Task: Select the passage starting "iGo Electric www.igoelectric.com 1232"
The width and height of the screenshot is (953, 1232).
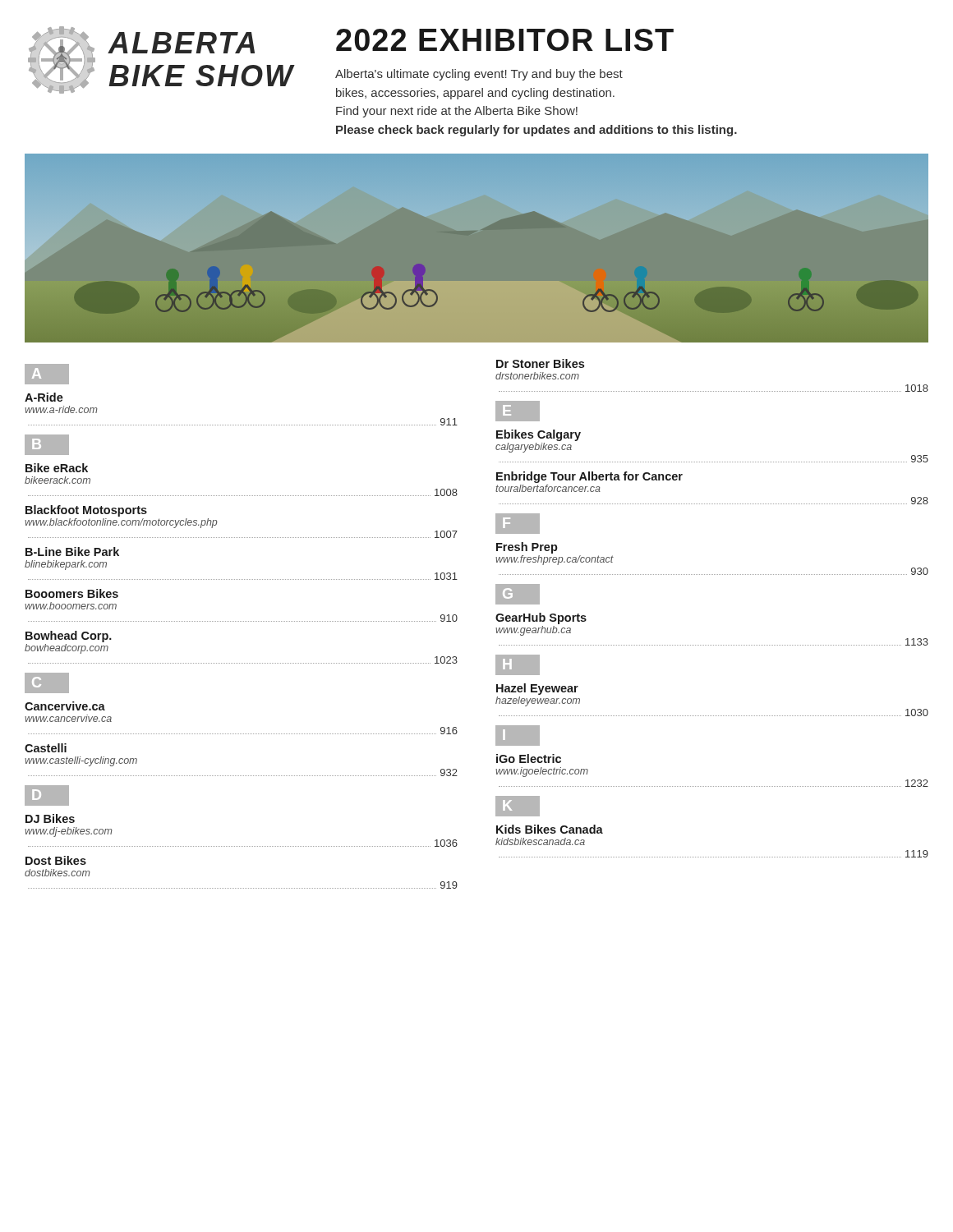Action: click(x=529, y=759)
